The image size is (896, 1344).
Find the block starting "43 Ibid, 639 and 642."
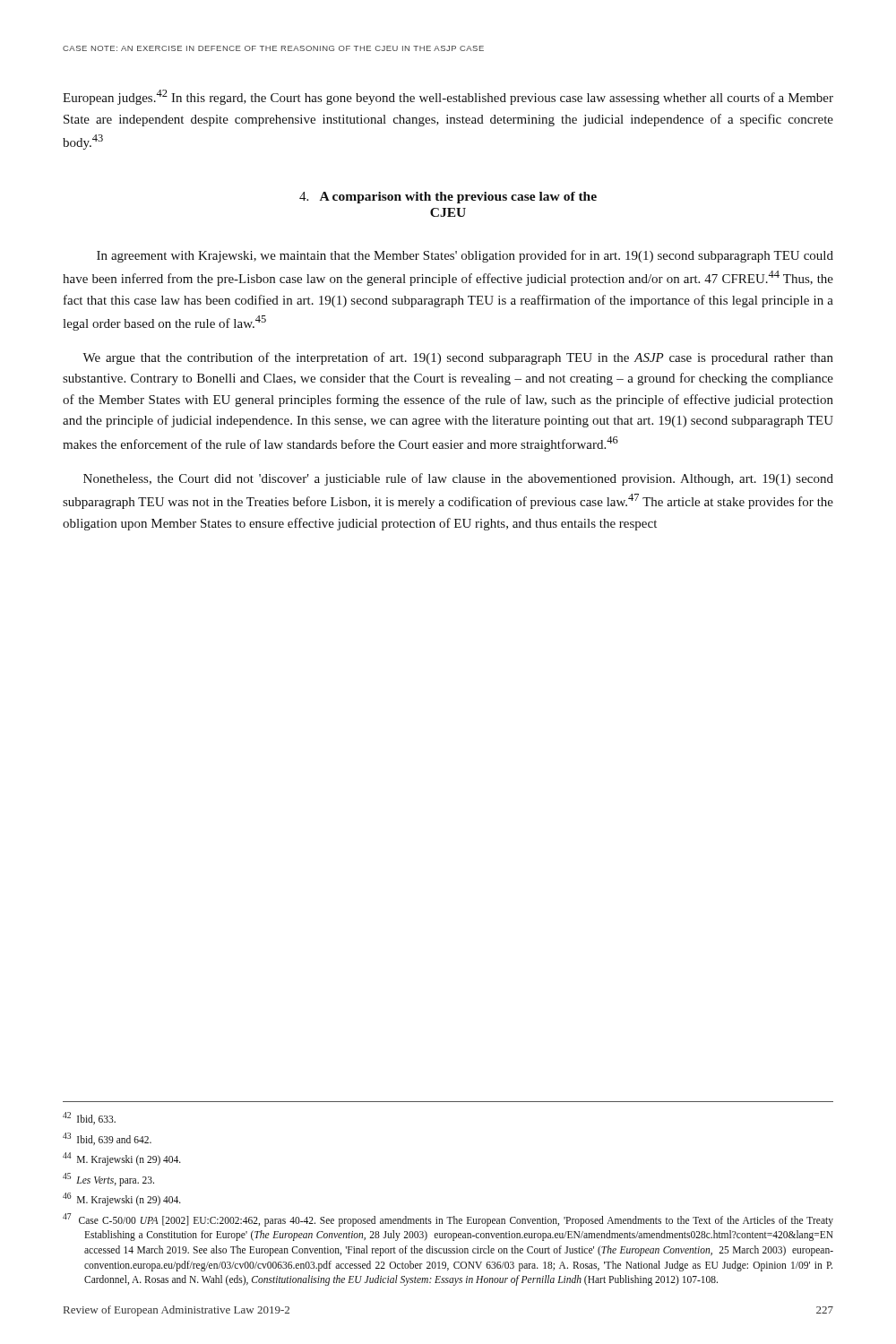click(107, 1138)
